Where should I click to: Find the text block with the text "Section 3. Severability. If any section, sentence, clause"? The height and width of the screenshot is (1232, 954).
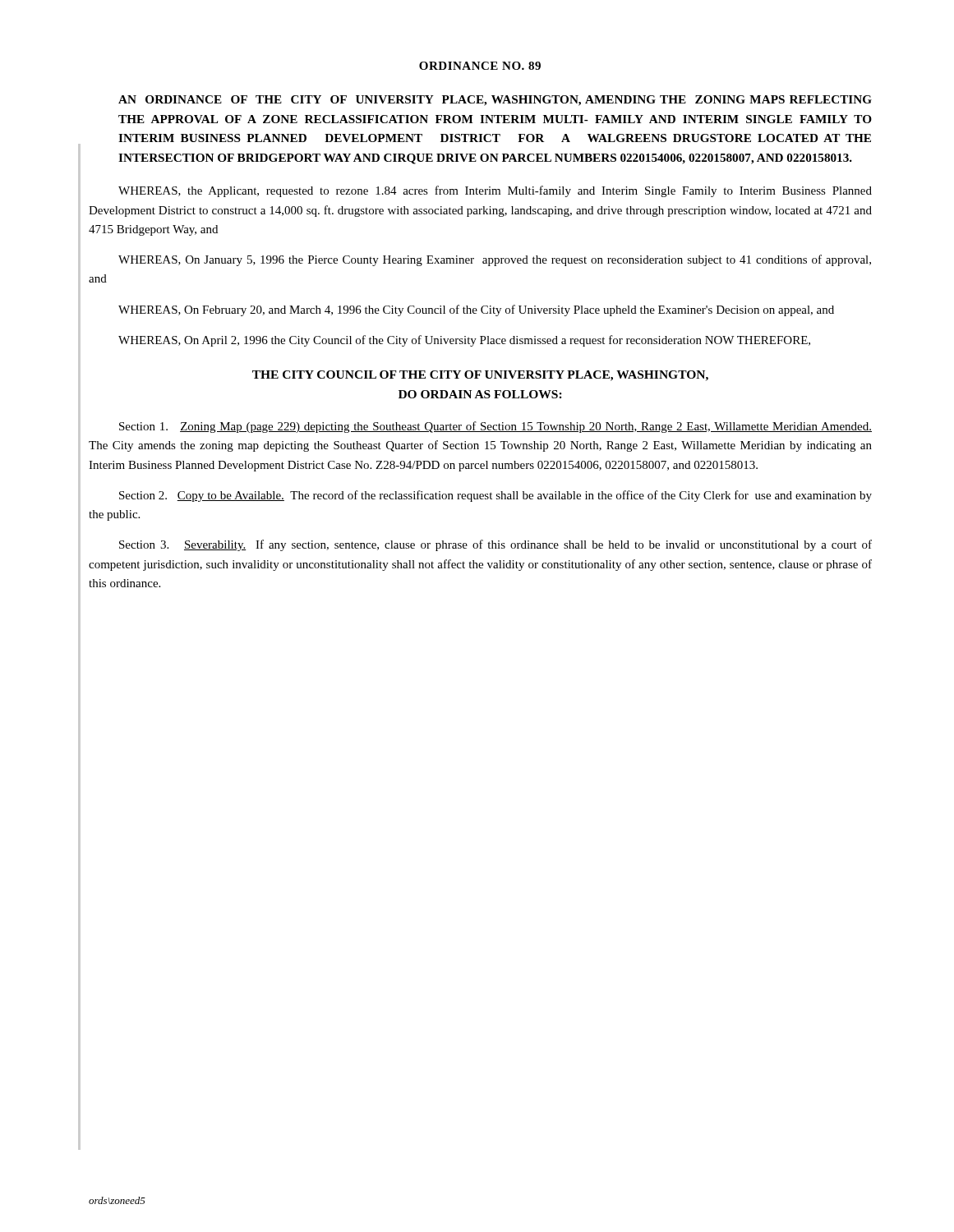(x=480, y=564)
